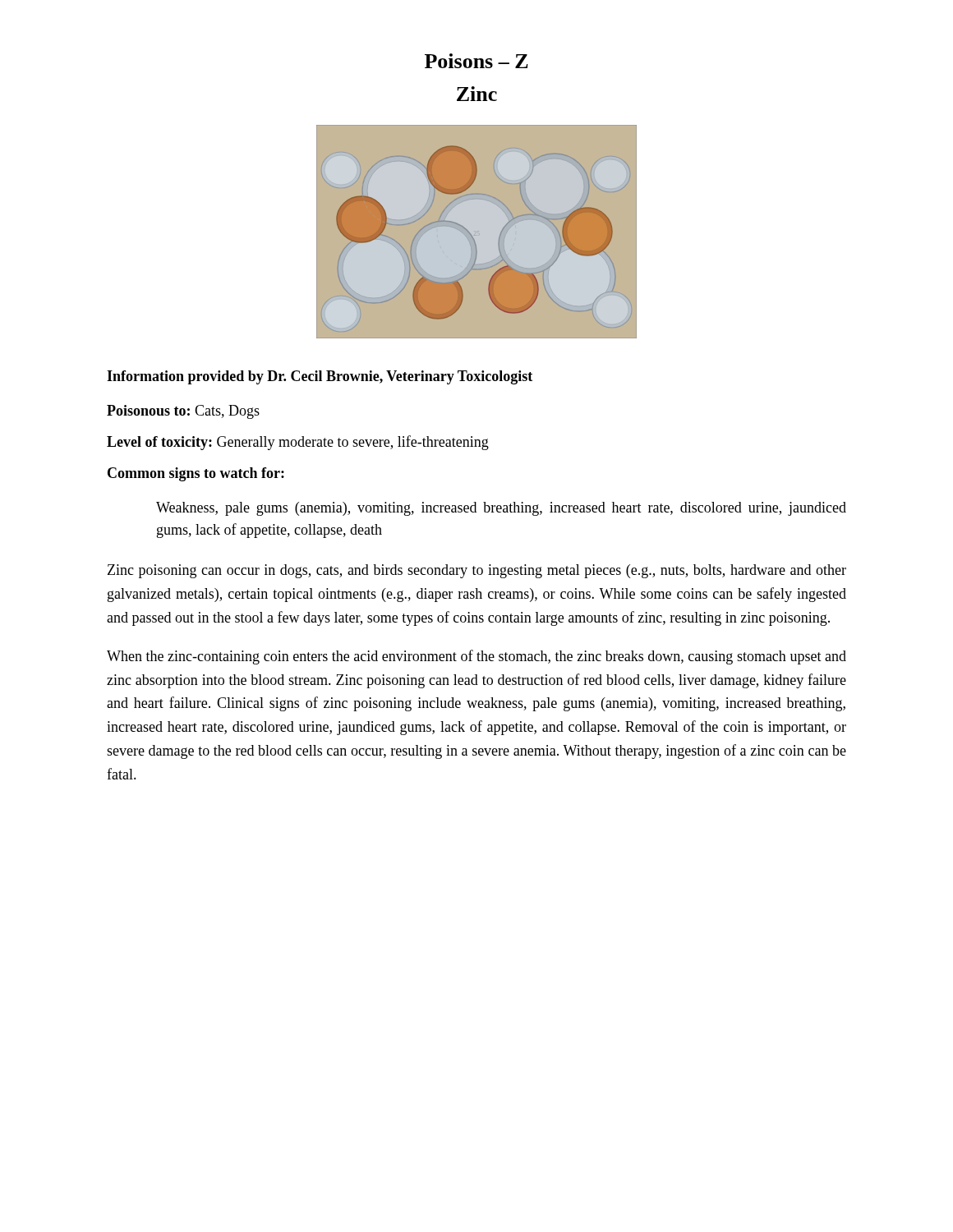Point to the block beginning "Level of toxicity: Generally moderate"

(x=298, y=442)
